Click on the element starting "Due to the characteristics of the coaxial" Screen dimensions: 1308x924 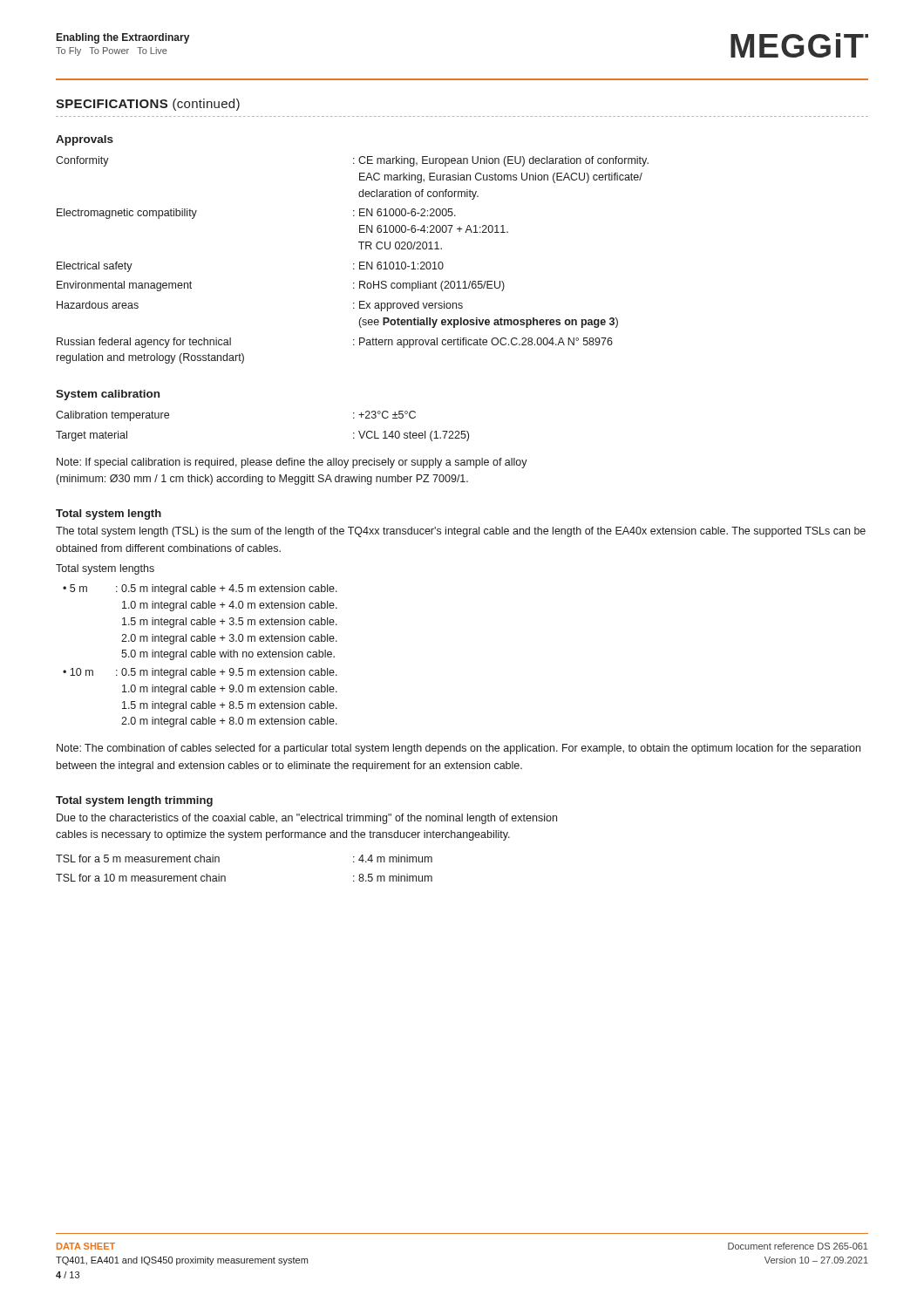point(307,826)
